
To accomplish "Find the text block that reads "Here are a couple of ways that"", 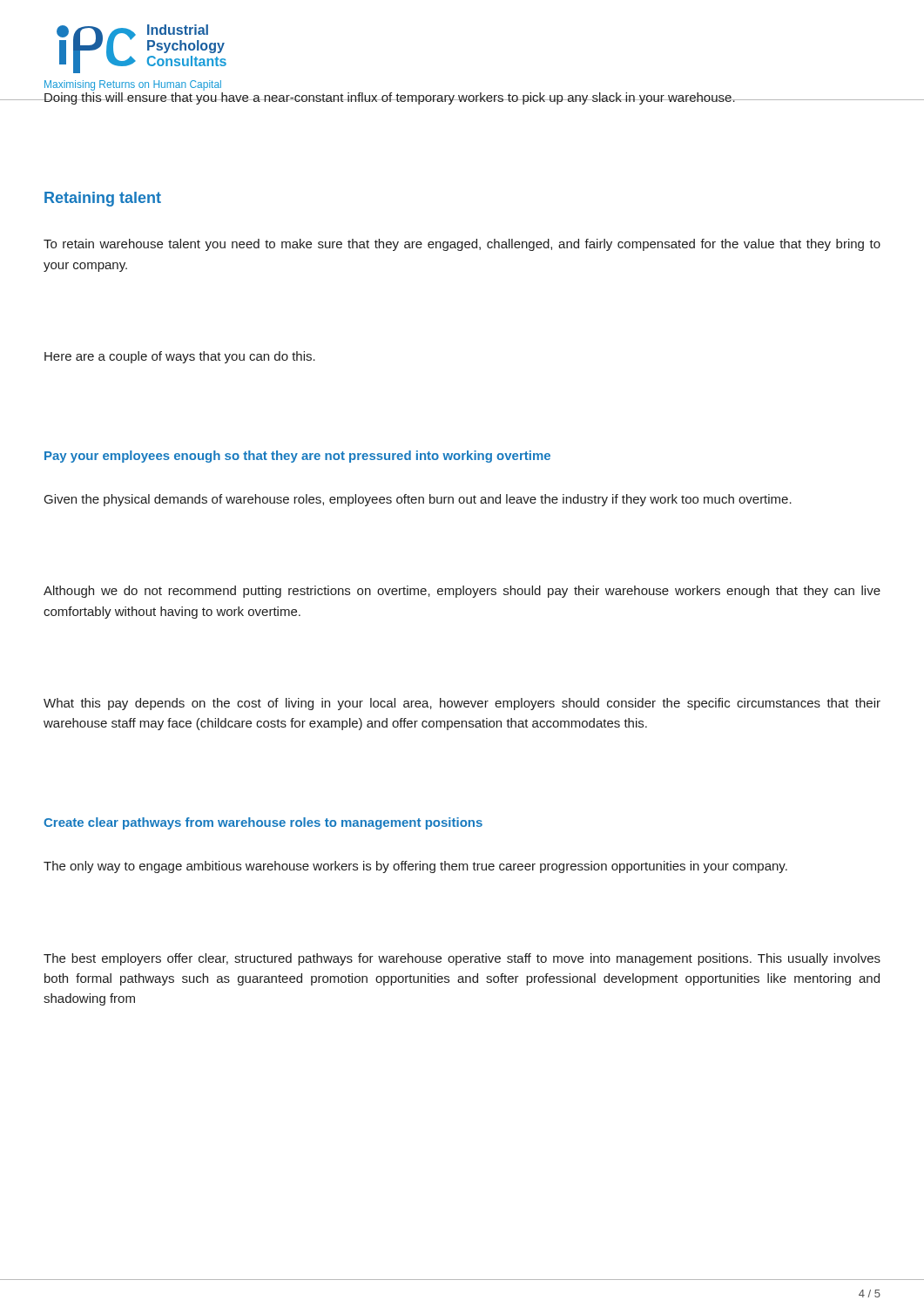I will (x=180, y=357).
